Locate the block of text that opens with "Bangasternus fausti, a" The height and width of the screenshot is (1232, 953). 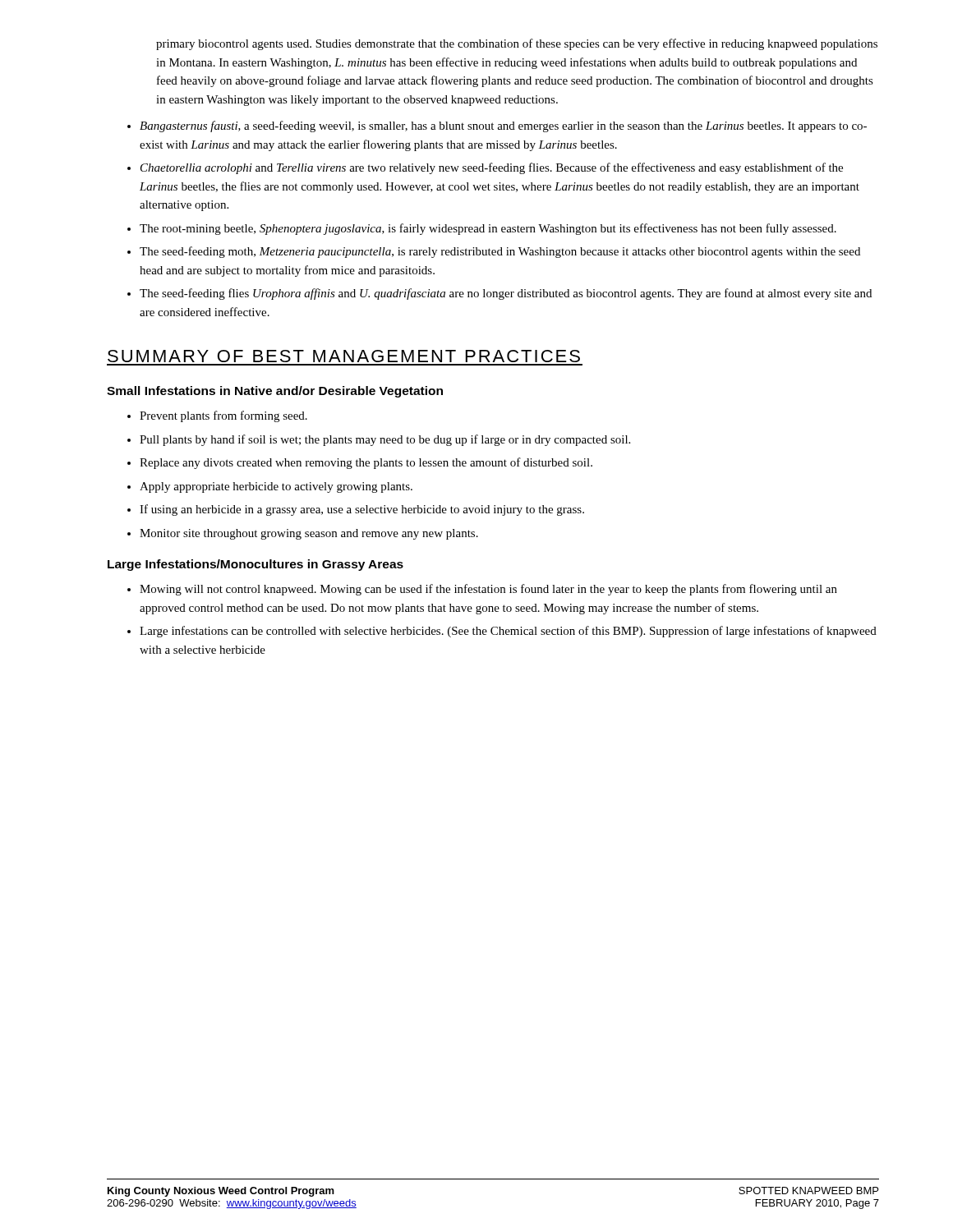pyautogui.click(x=503, y=135)
